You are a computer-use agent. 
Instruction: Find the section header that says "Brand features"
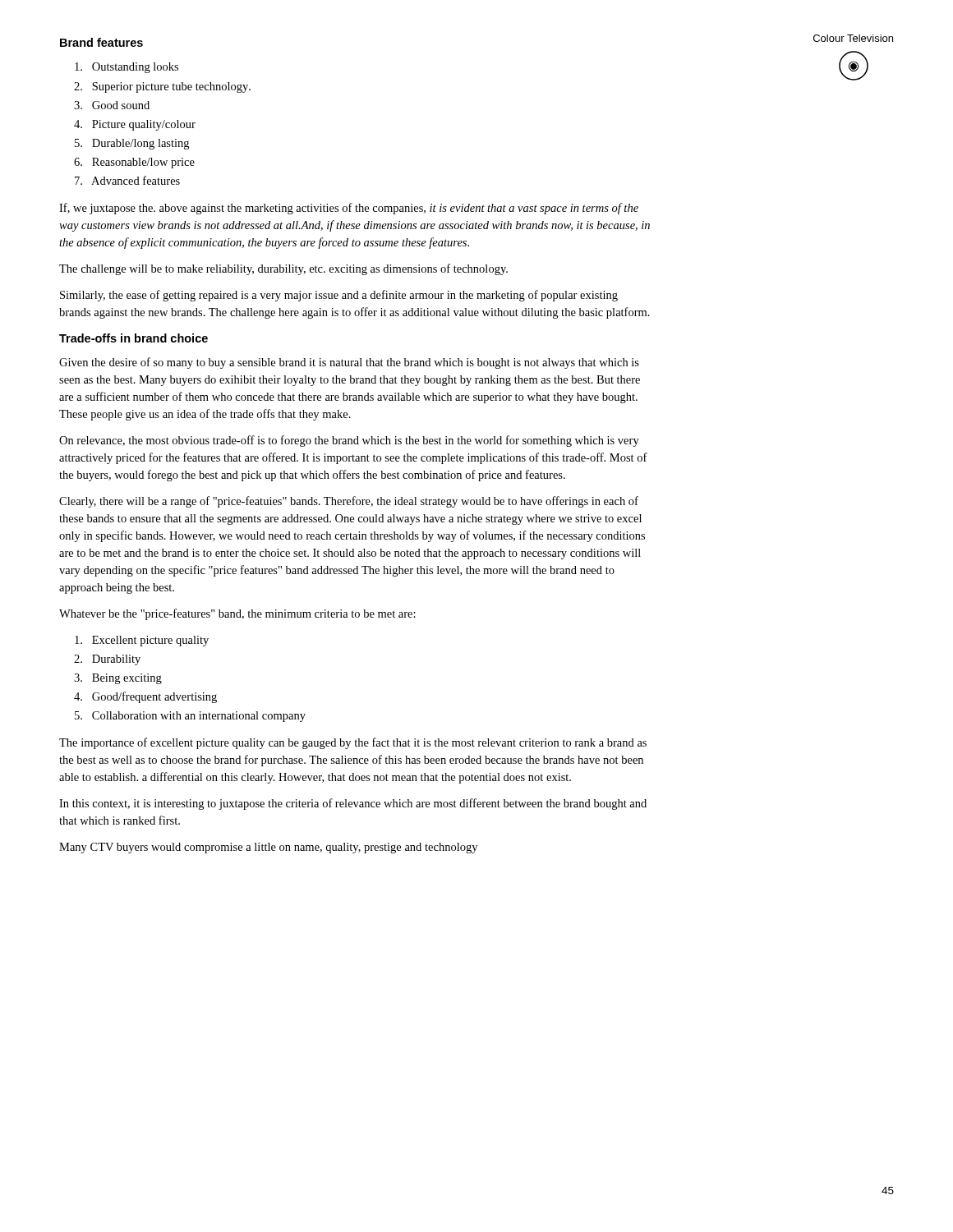click(x=101, y=43)
